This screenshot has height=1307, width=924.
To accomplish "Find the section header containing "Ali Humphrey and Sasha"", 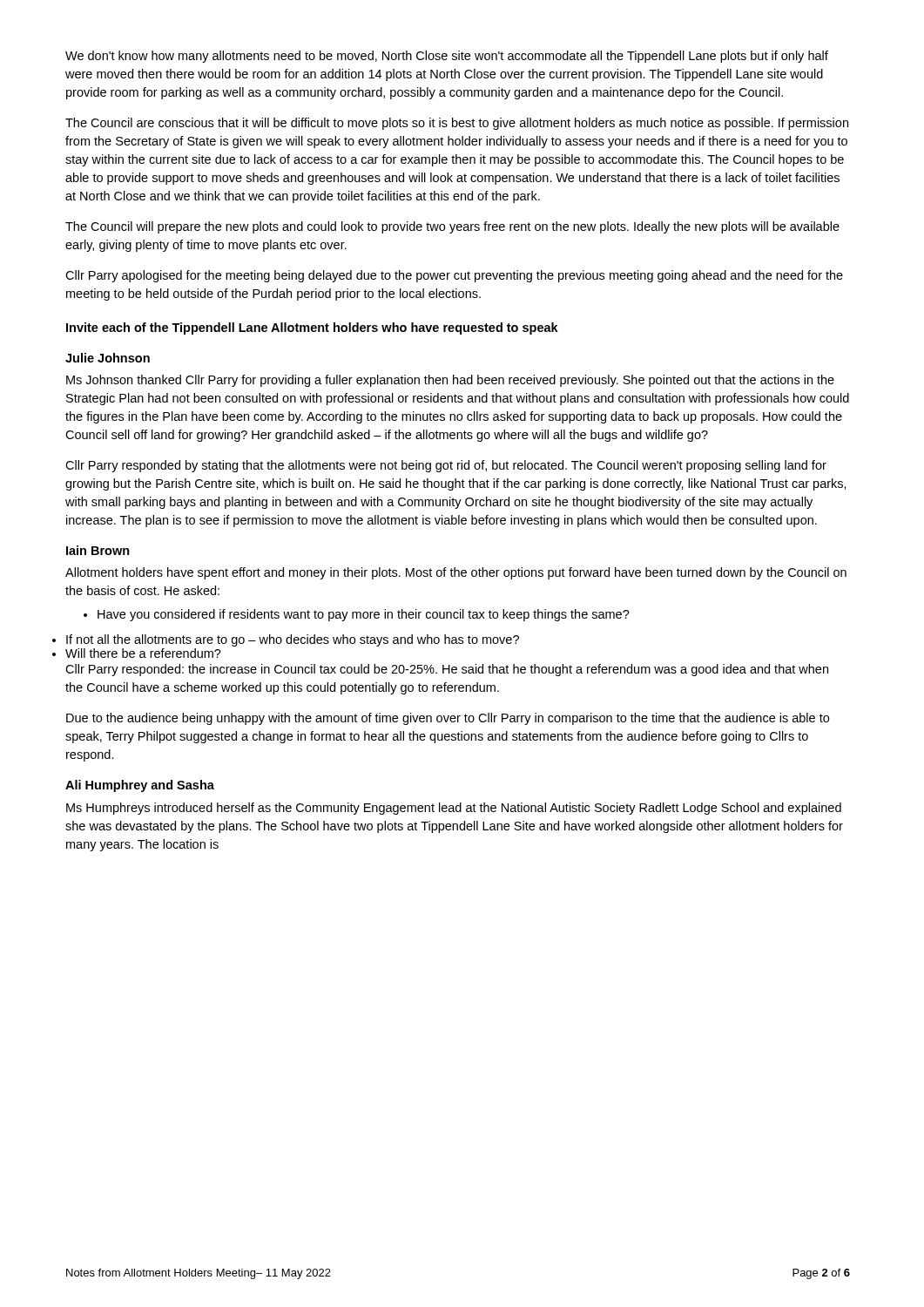I will 140,786.
